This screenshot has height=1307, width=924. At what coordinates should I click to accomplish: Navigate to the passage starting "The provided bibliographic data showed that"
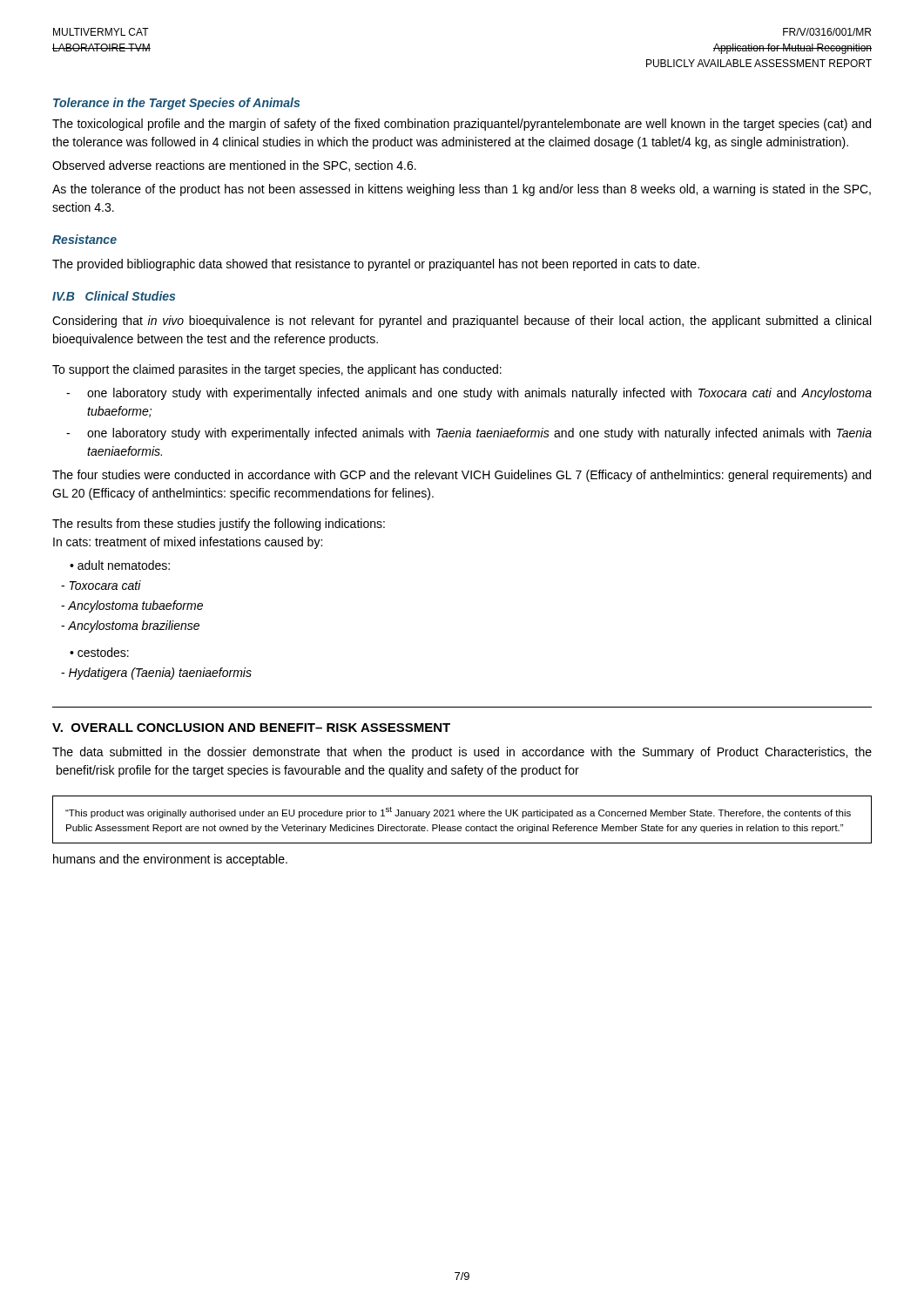(376, 264)
